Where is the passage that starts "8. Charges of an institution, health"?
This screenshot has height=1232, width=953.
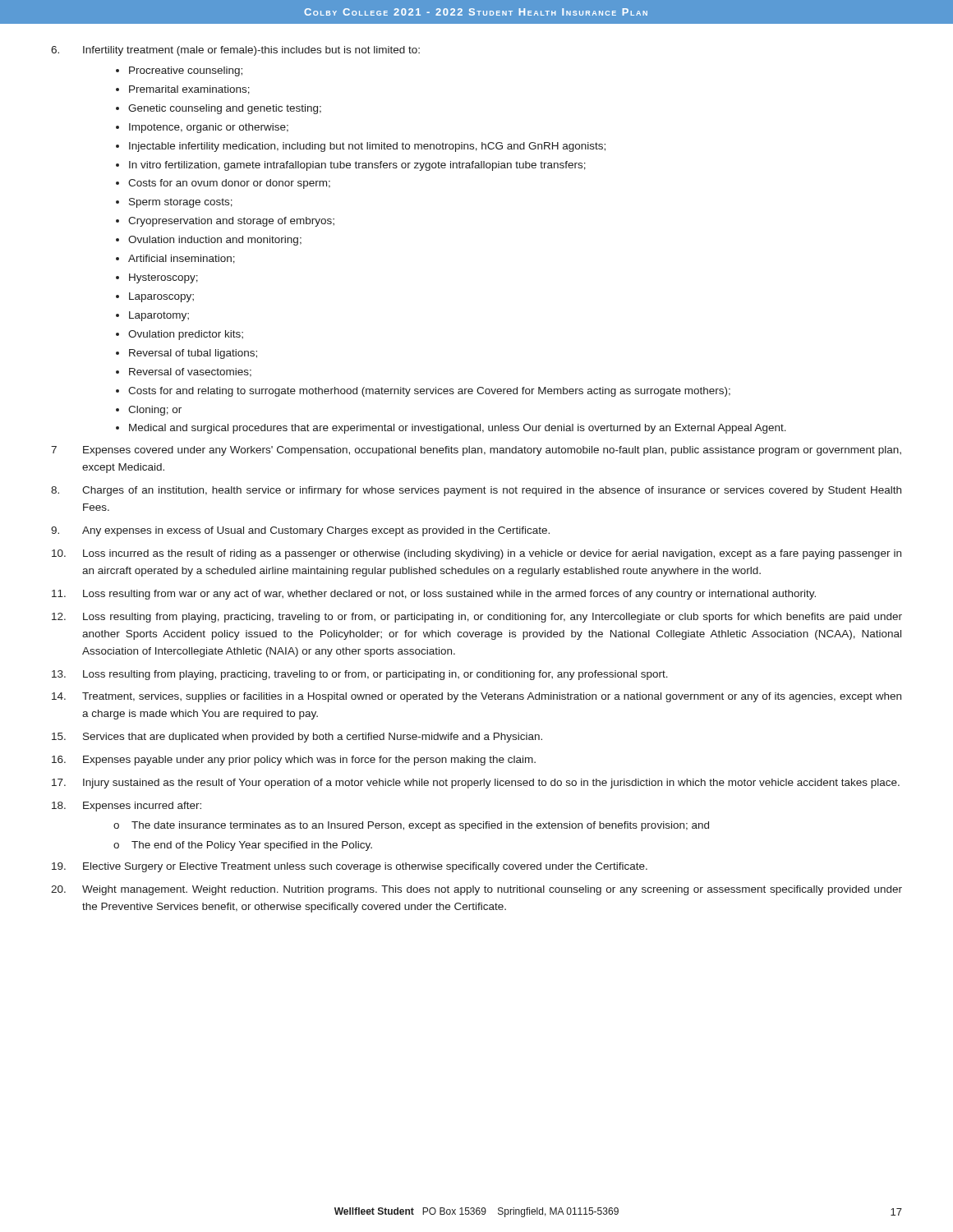point(476,500)
